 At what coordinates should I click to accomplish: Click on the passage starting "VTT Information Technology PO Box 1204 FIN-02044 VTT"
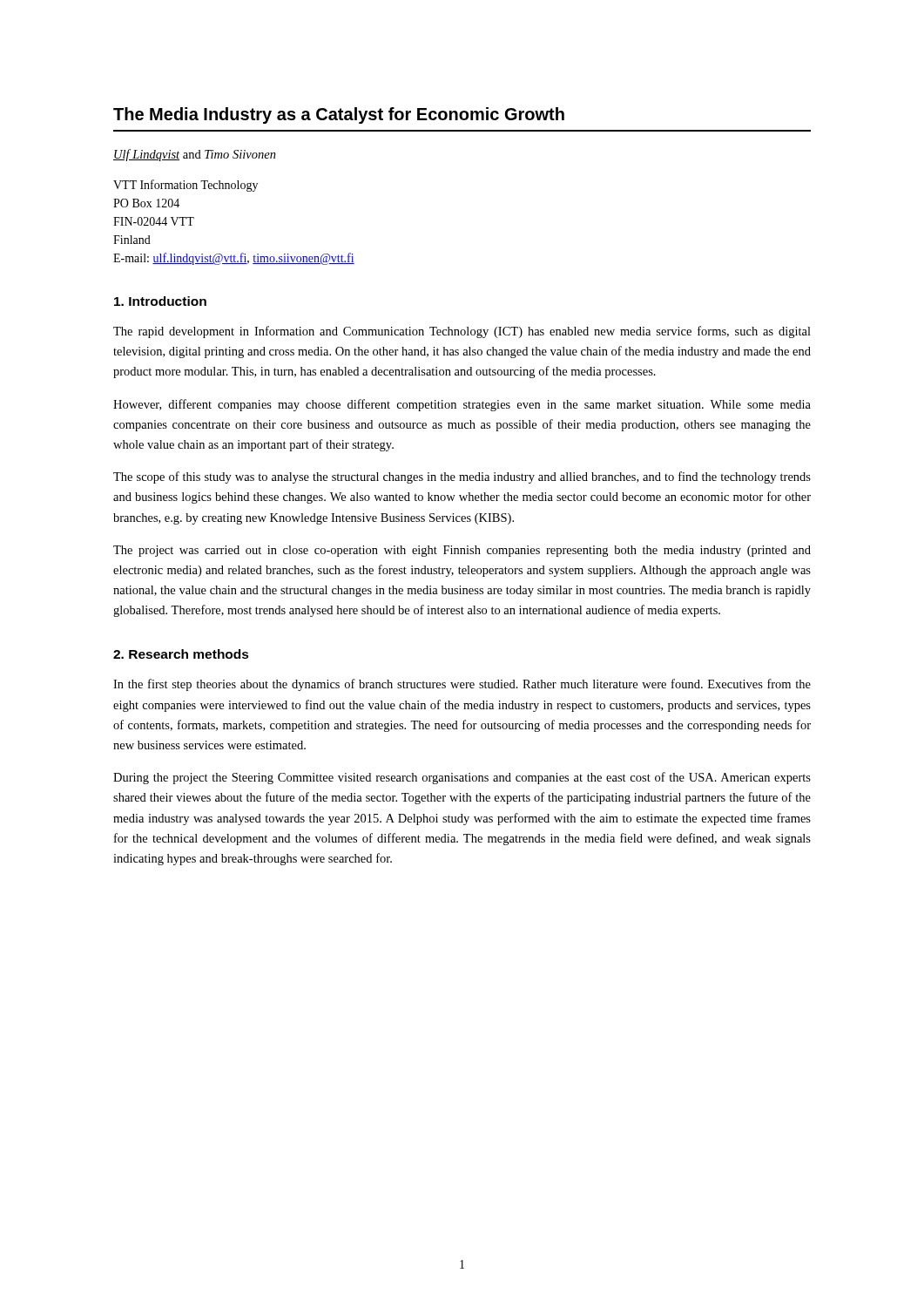click(x=185, y=186)
